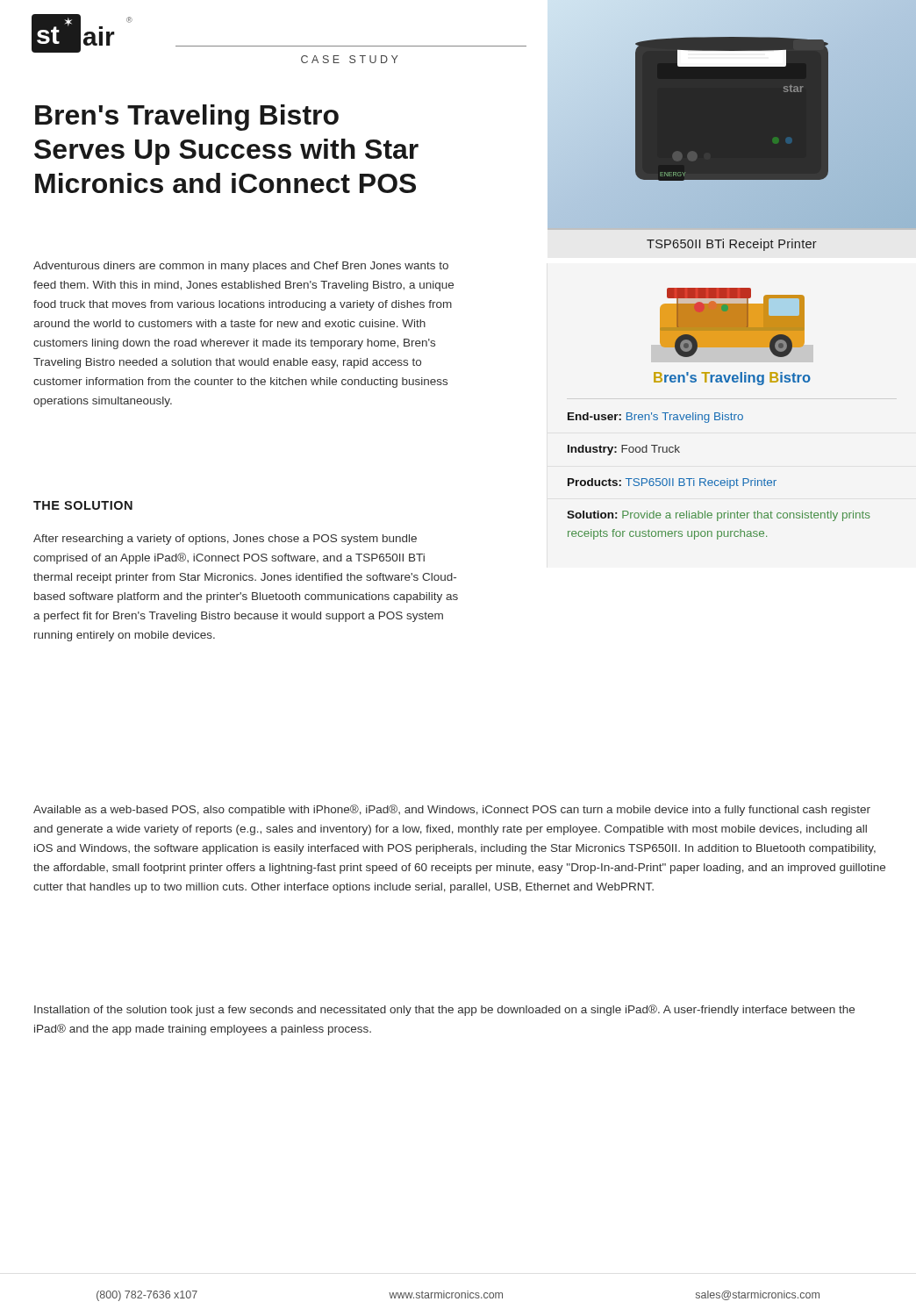Click on the illustration
The height and width of the screenshot is (1316, 916).
tap(732, 316)
